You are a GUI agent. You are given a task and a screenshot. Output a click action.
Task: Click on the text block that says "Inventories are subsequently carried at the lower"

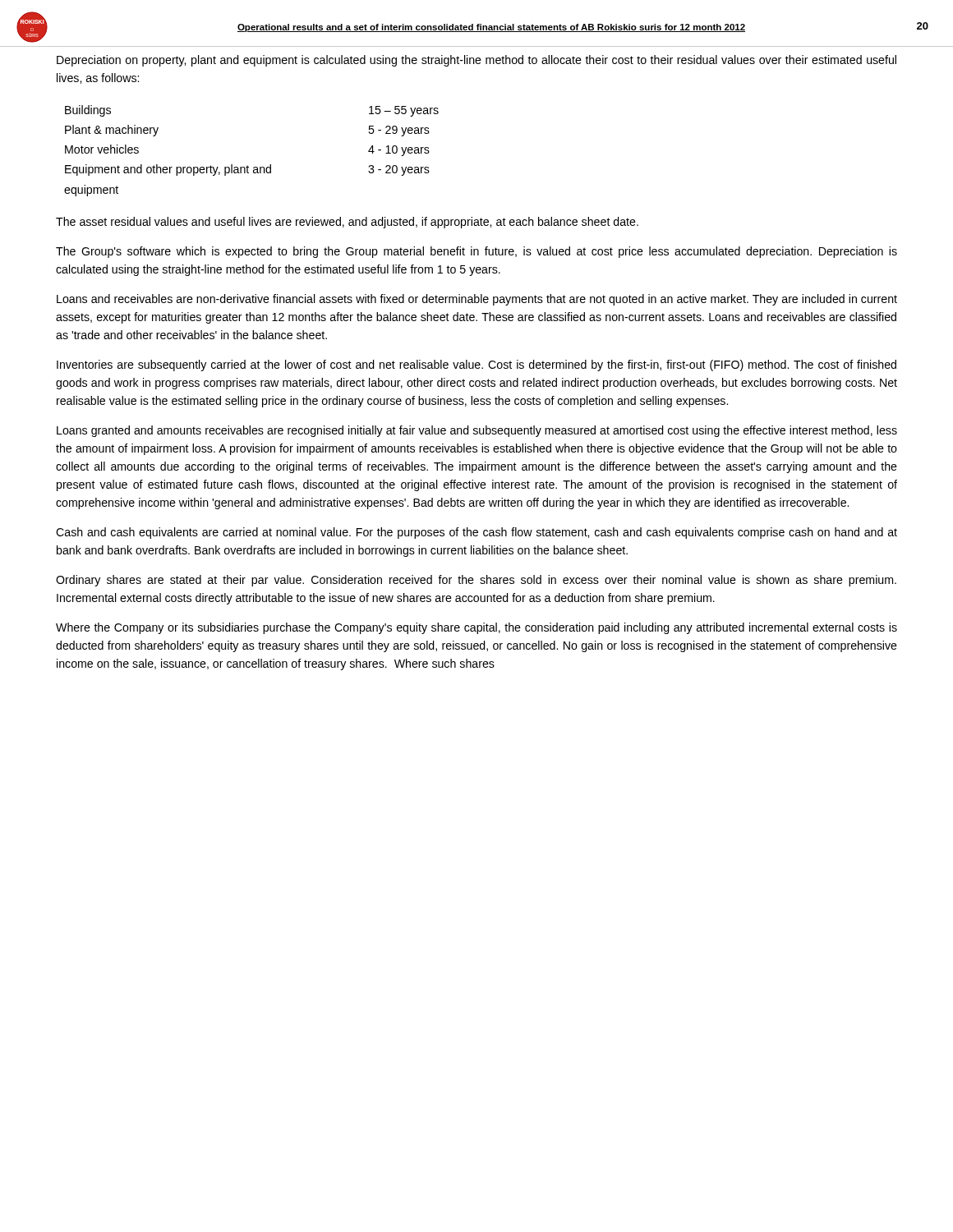(476, 383)
